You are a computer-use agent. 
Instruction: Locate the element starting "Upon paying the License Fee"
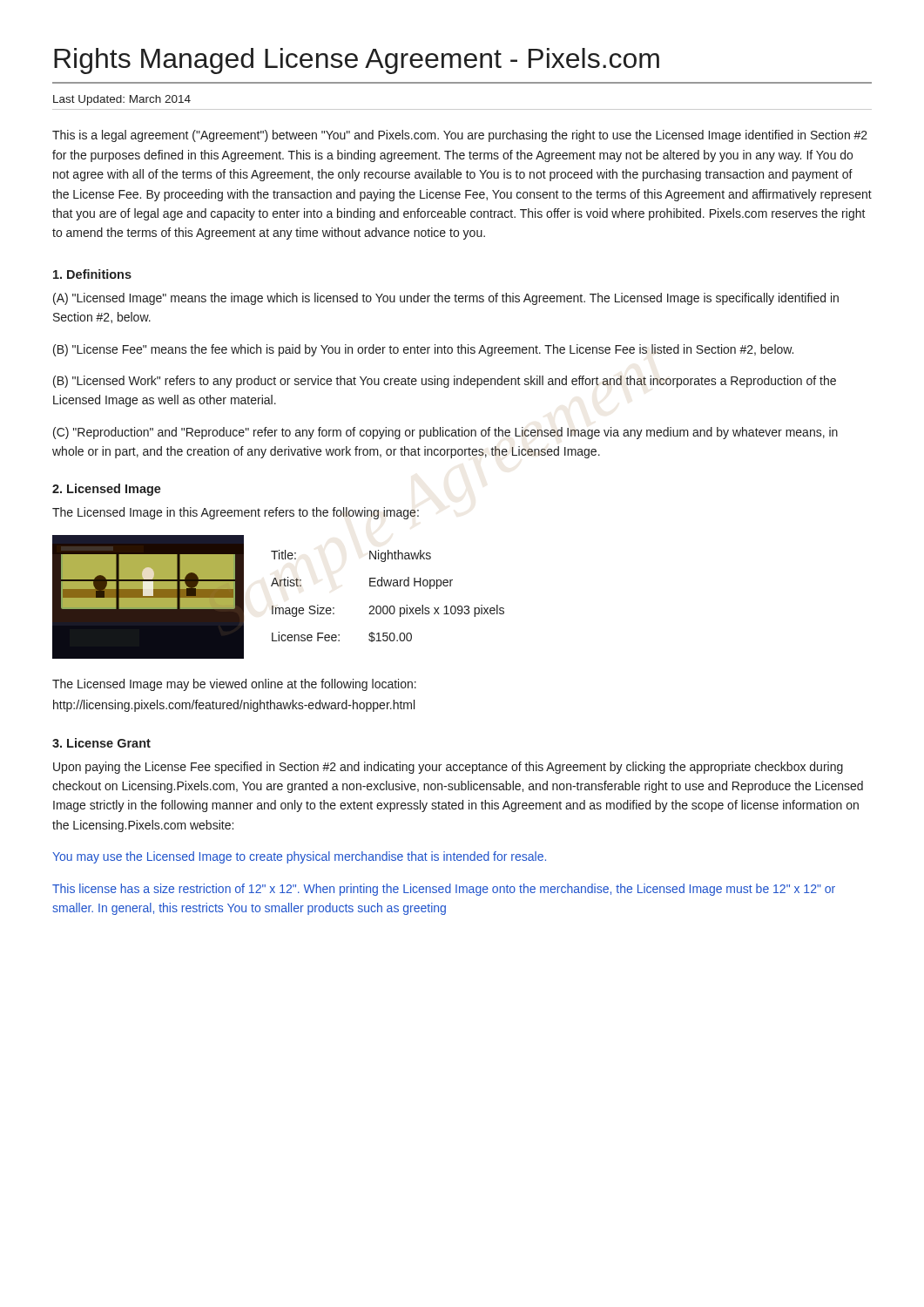pyautogui.click(x=462, y=796)
